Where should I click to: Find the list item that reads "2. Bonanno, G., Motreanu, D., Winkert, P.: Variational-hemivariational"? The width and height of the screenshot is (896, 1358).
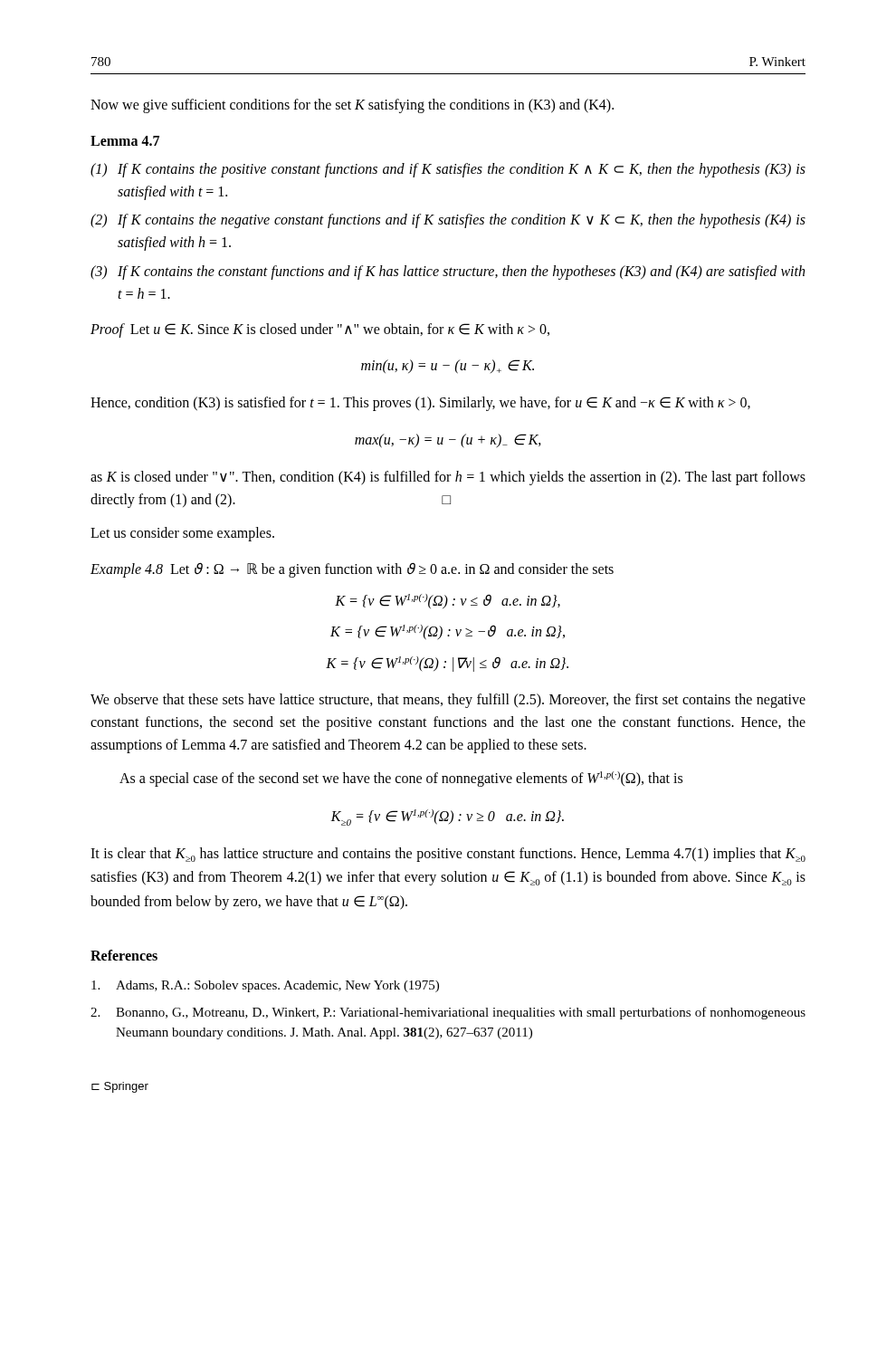coord(448,1022)
